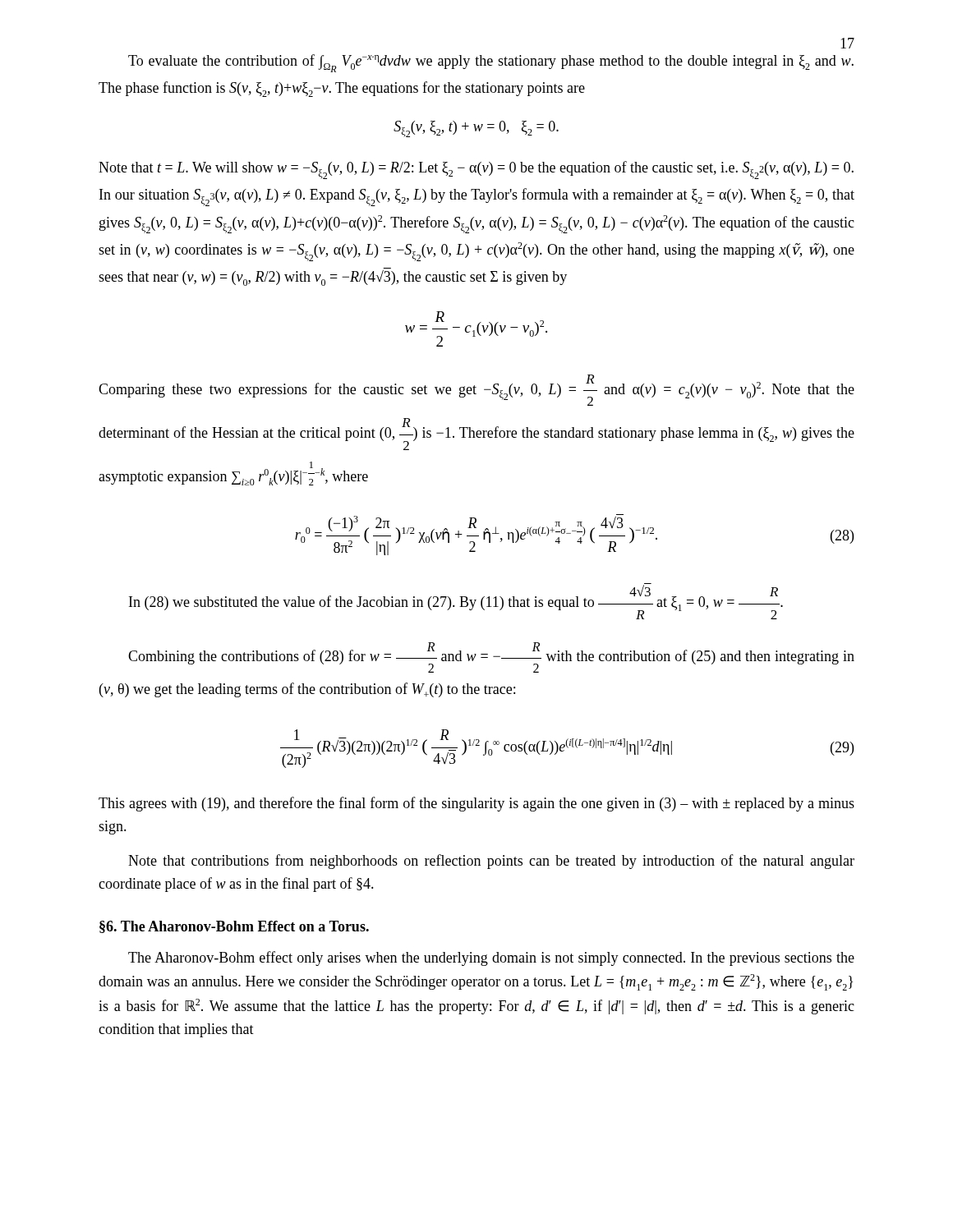Locate the text starting "1 (2π)2 (R√3)(2π))(2π)1/2 ( R 4√3"

[x=476, y=748]
